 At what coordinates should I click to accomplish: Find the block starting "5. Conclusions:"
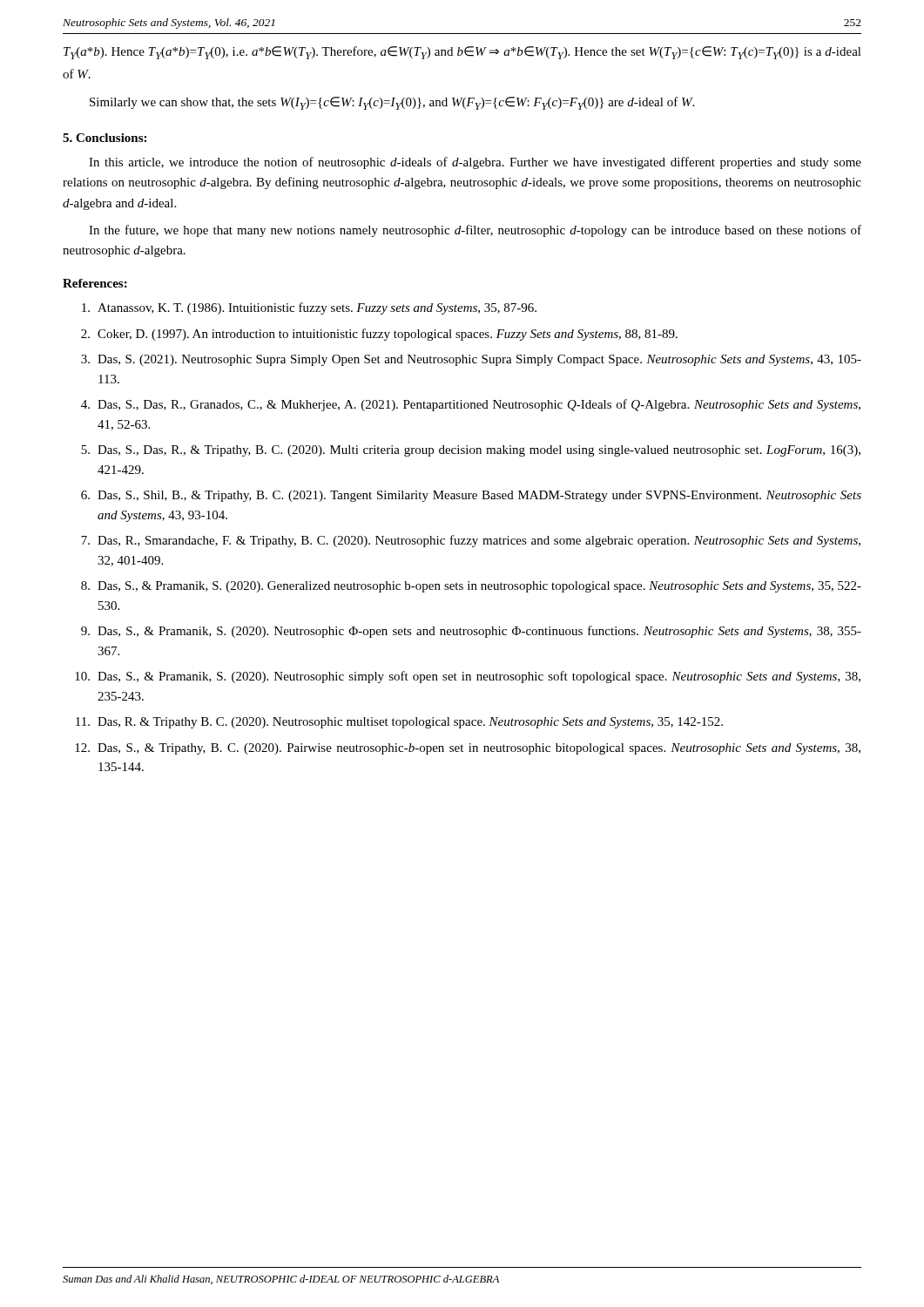click(x=105, y=138)
